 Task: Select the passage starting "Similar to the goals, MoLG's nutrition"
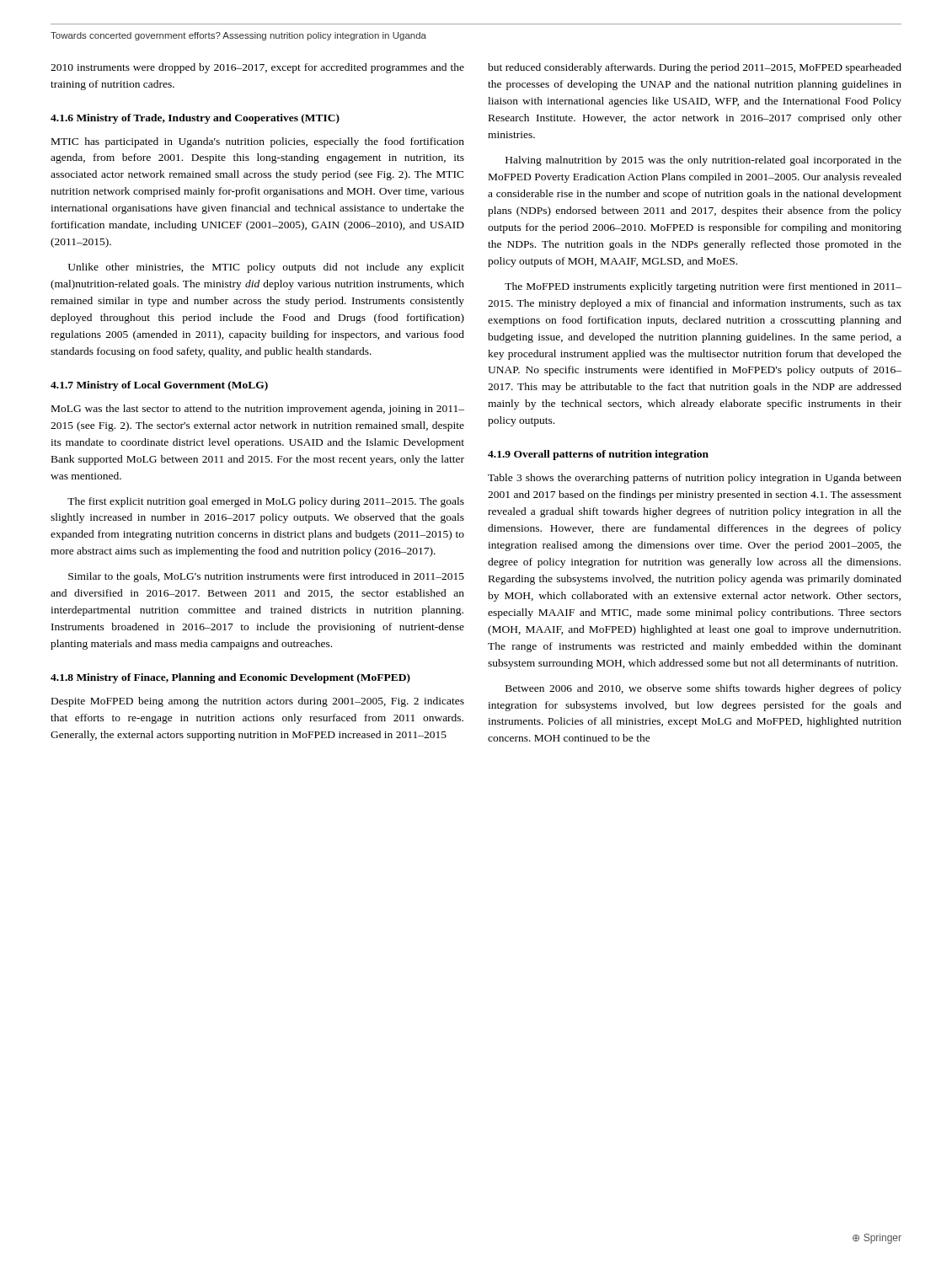(257, 610)
